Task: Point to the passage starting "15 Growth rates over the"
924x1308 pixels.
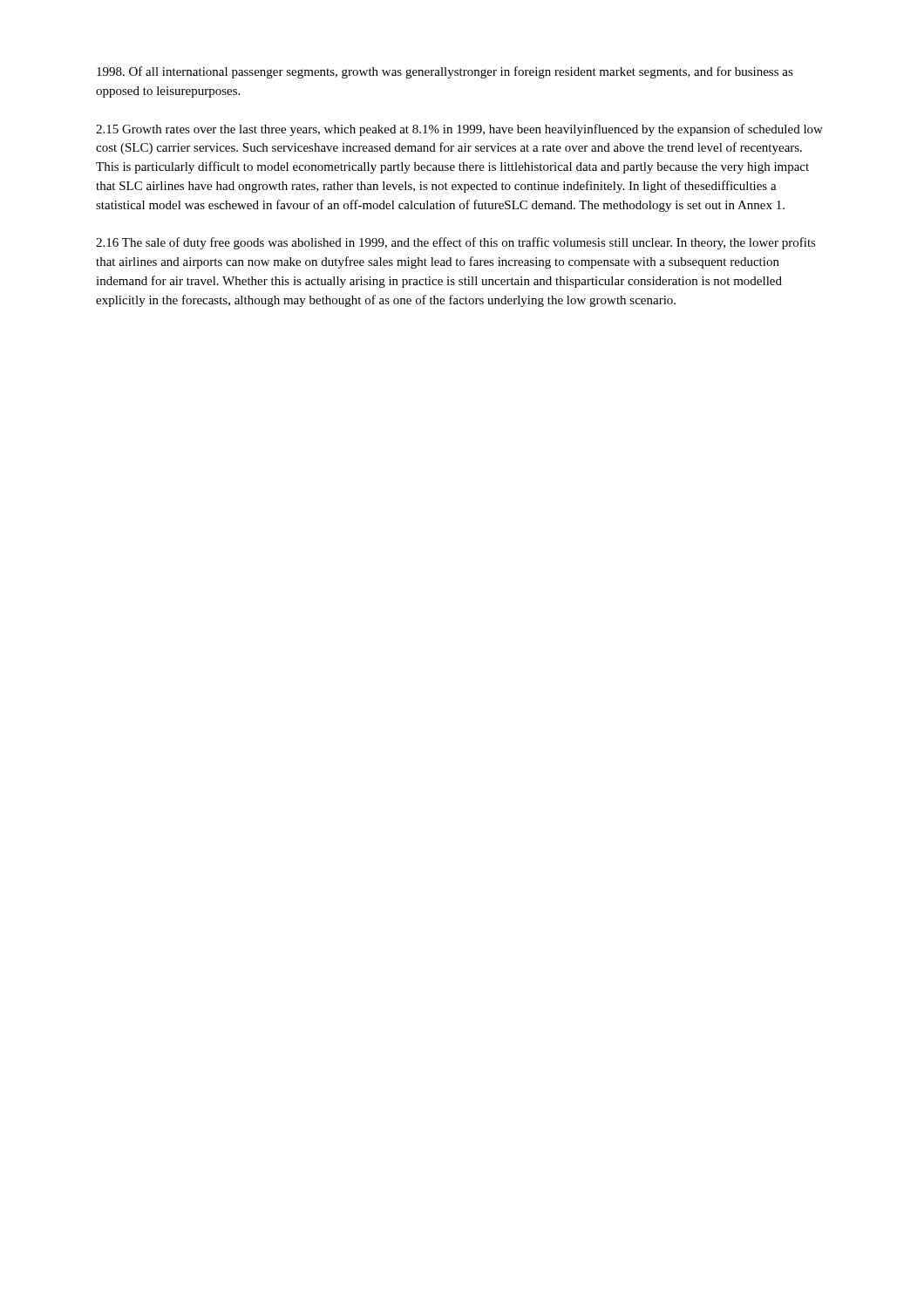Action: pyautogui.click(x=459, y=167)
